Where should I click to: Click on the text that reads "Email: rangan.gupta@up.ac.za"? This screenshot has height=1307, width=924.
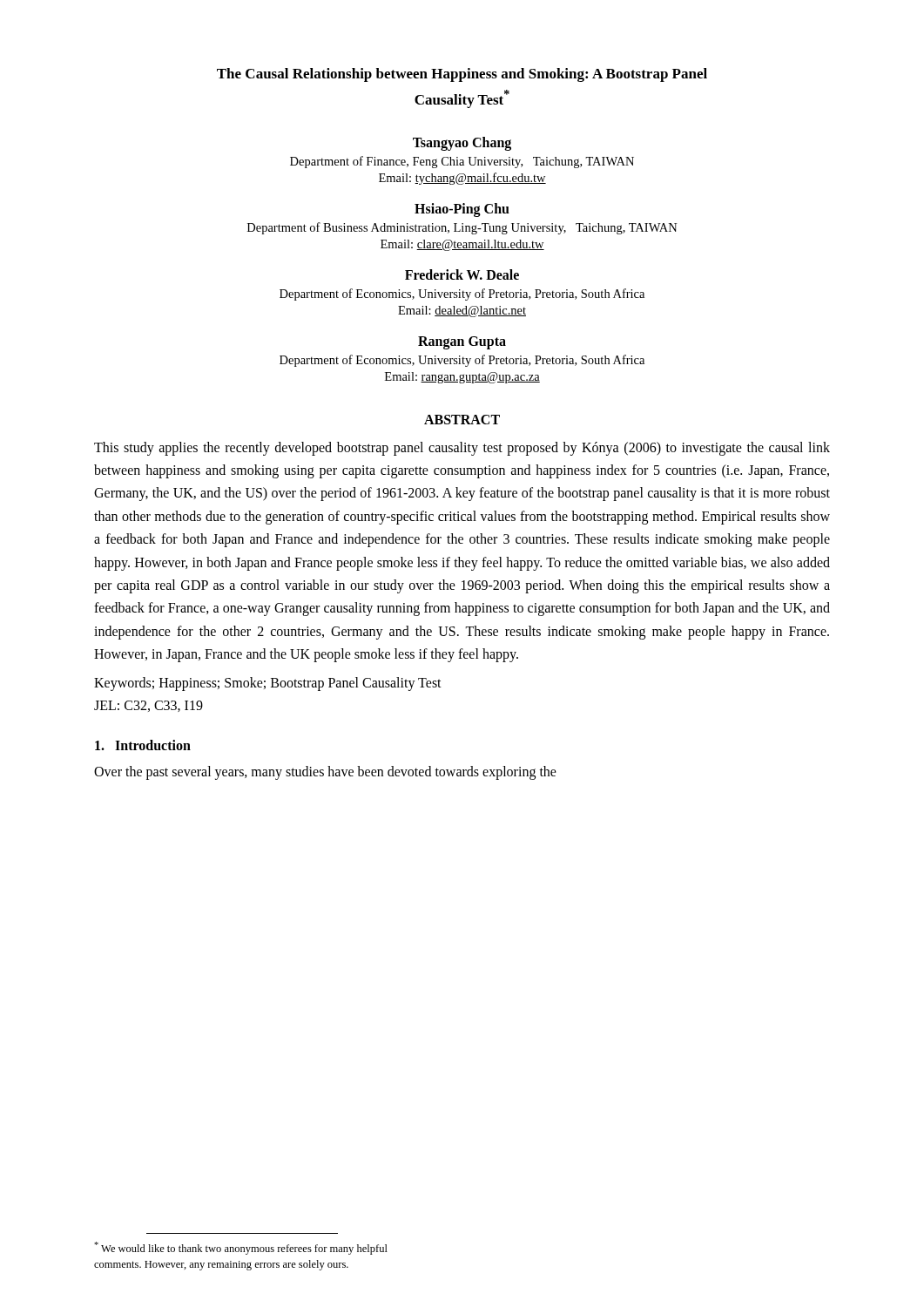462,376
